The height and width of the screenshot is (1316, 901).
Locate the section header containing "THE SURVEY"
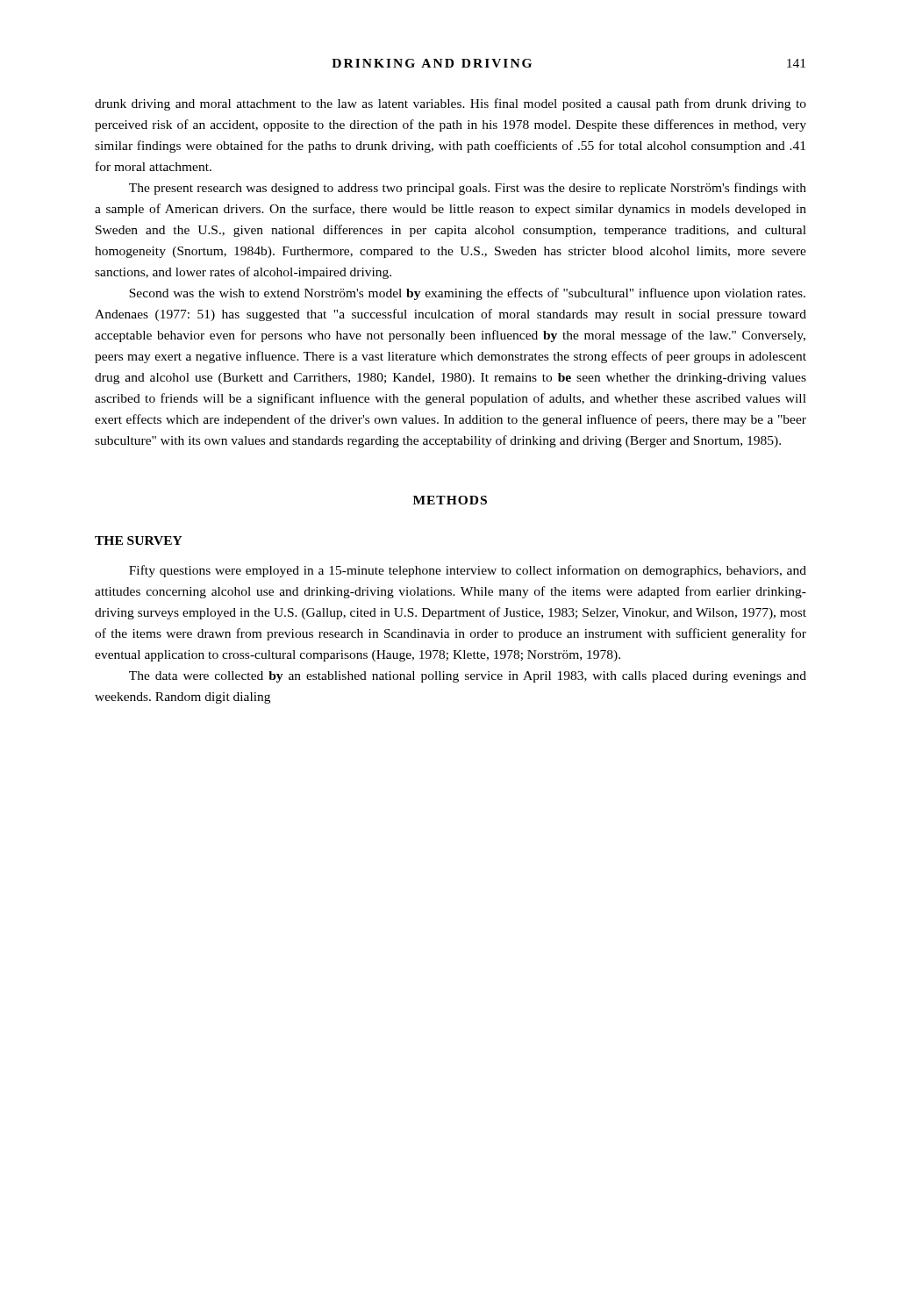[139, 540]
